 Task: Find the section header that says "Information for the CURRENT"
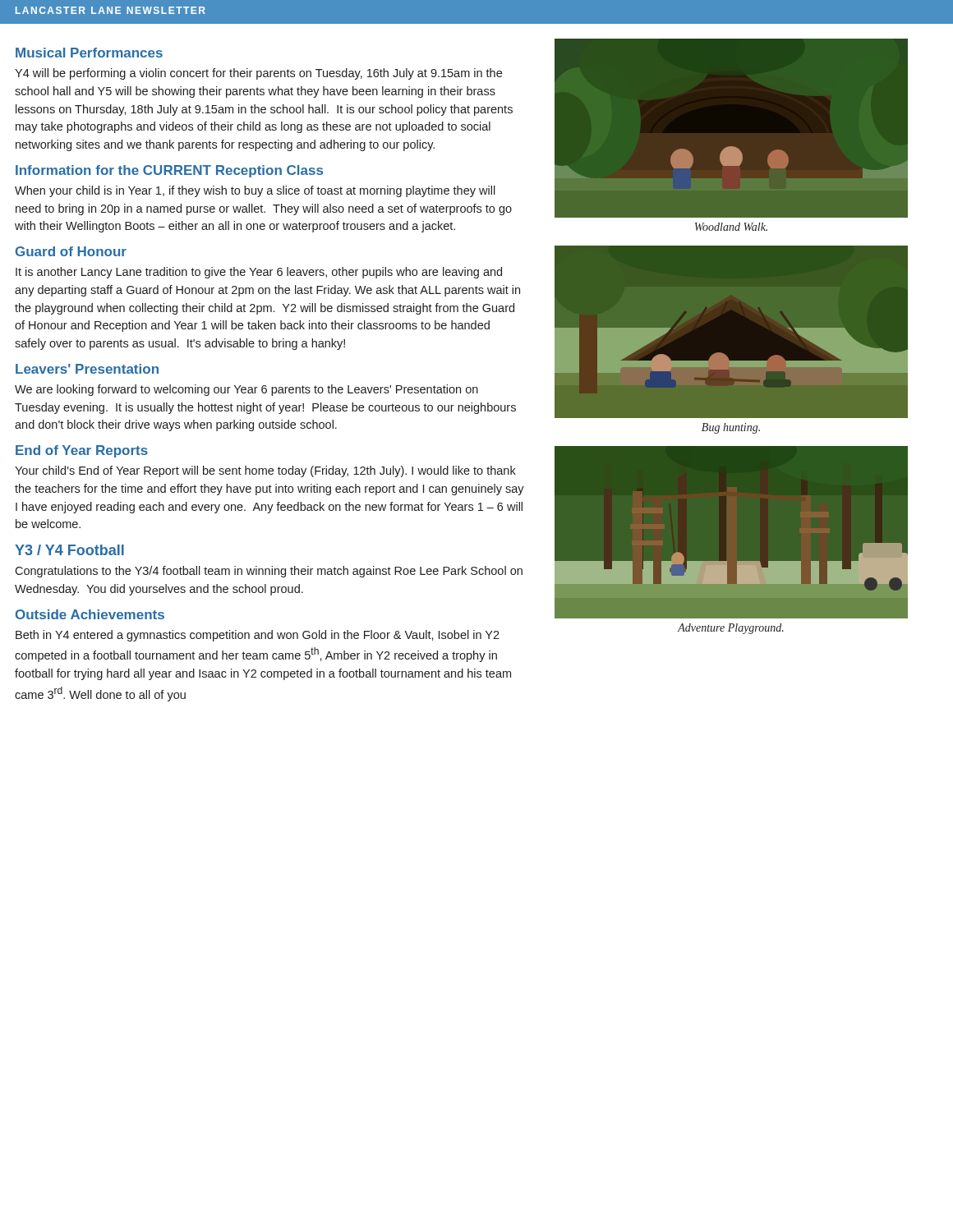169,170
